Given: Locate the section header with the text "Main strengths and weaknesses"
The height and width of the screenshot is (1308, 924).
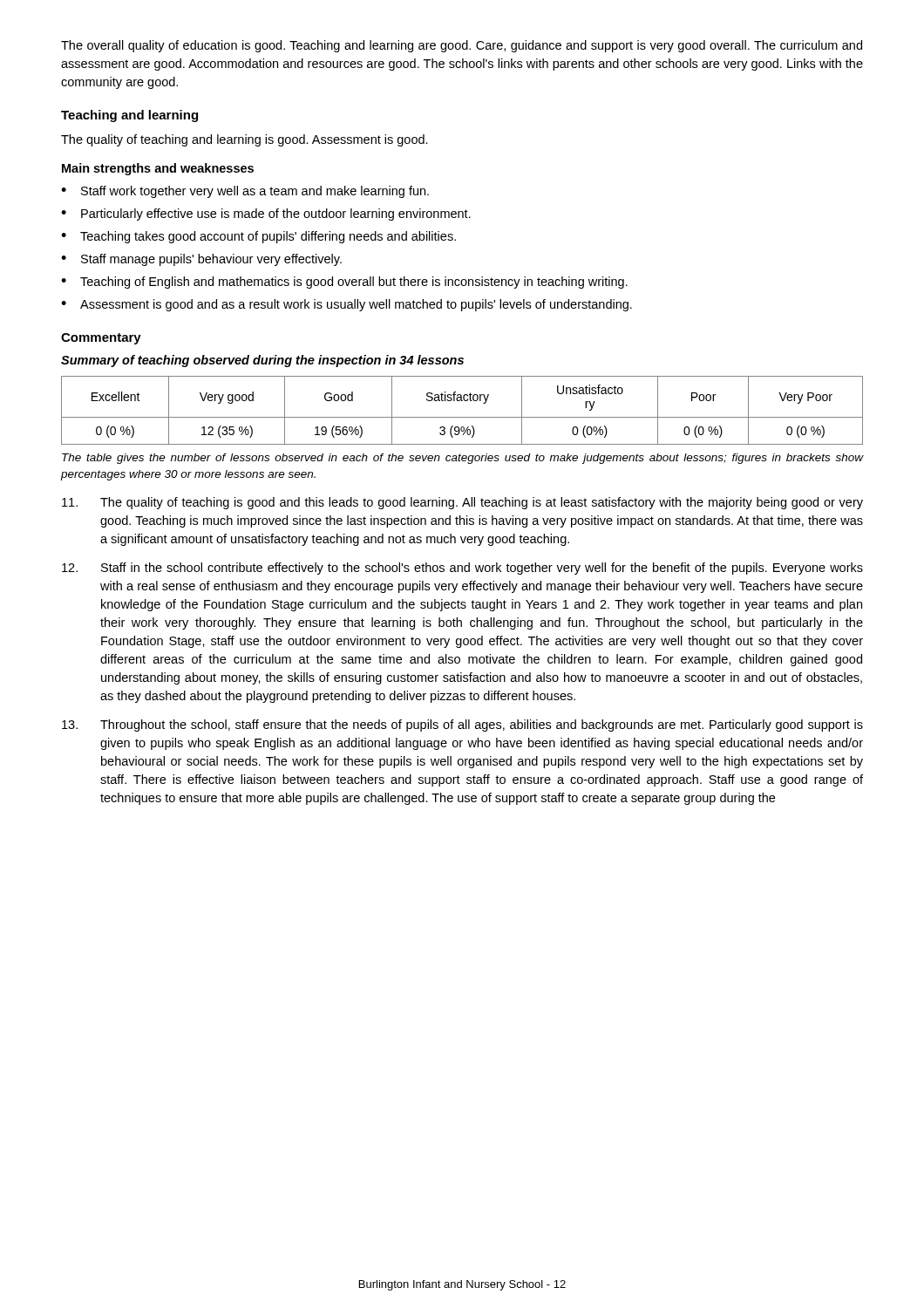Looking at the screenshot, I should click(x=158, y=168).
